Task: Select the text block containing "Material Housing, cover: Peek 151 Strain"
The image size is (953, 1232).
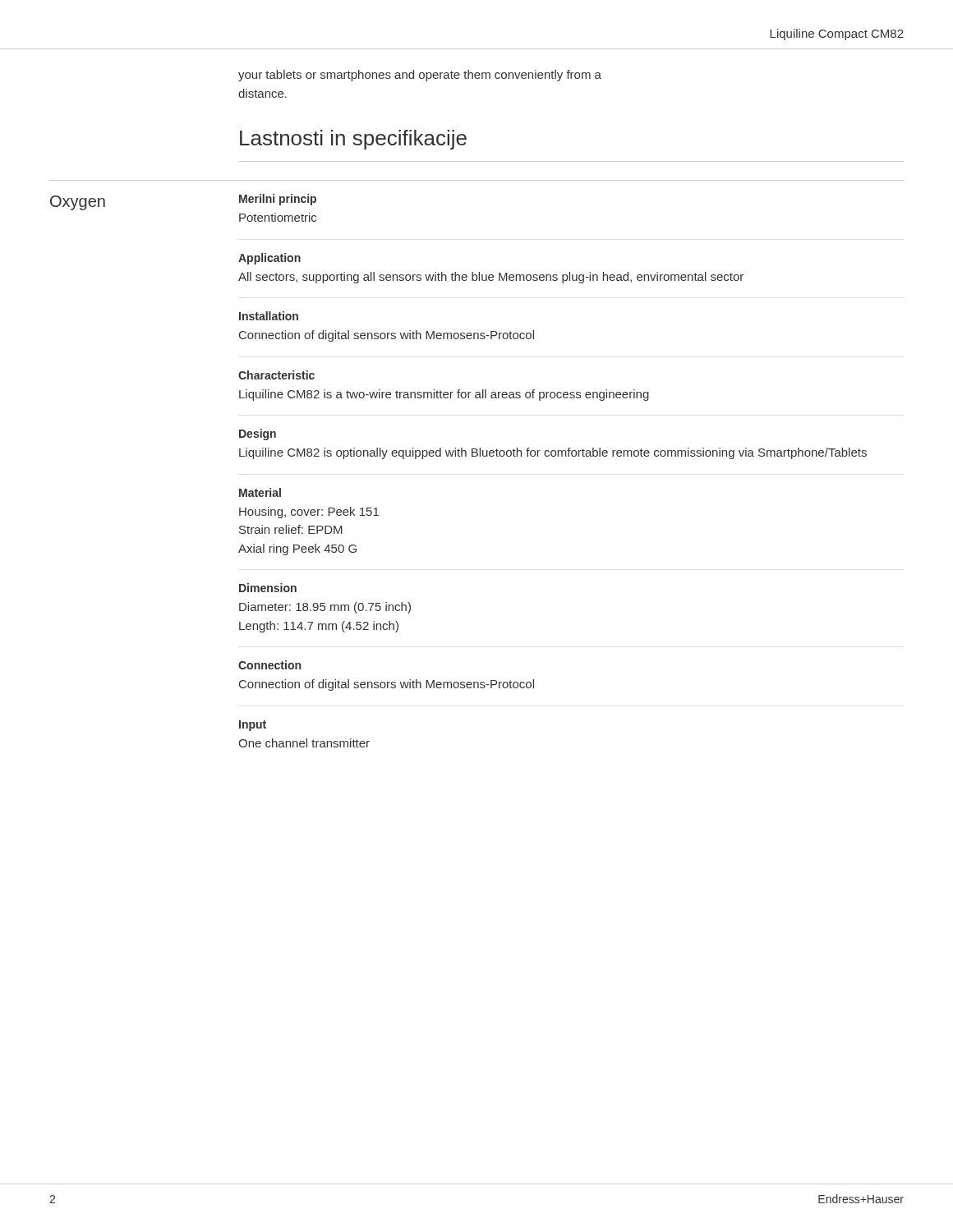Action: [260, 492]
